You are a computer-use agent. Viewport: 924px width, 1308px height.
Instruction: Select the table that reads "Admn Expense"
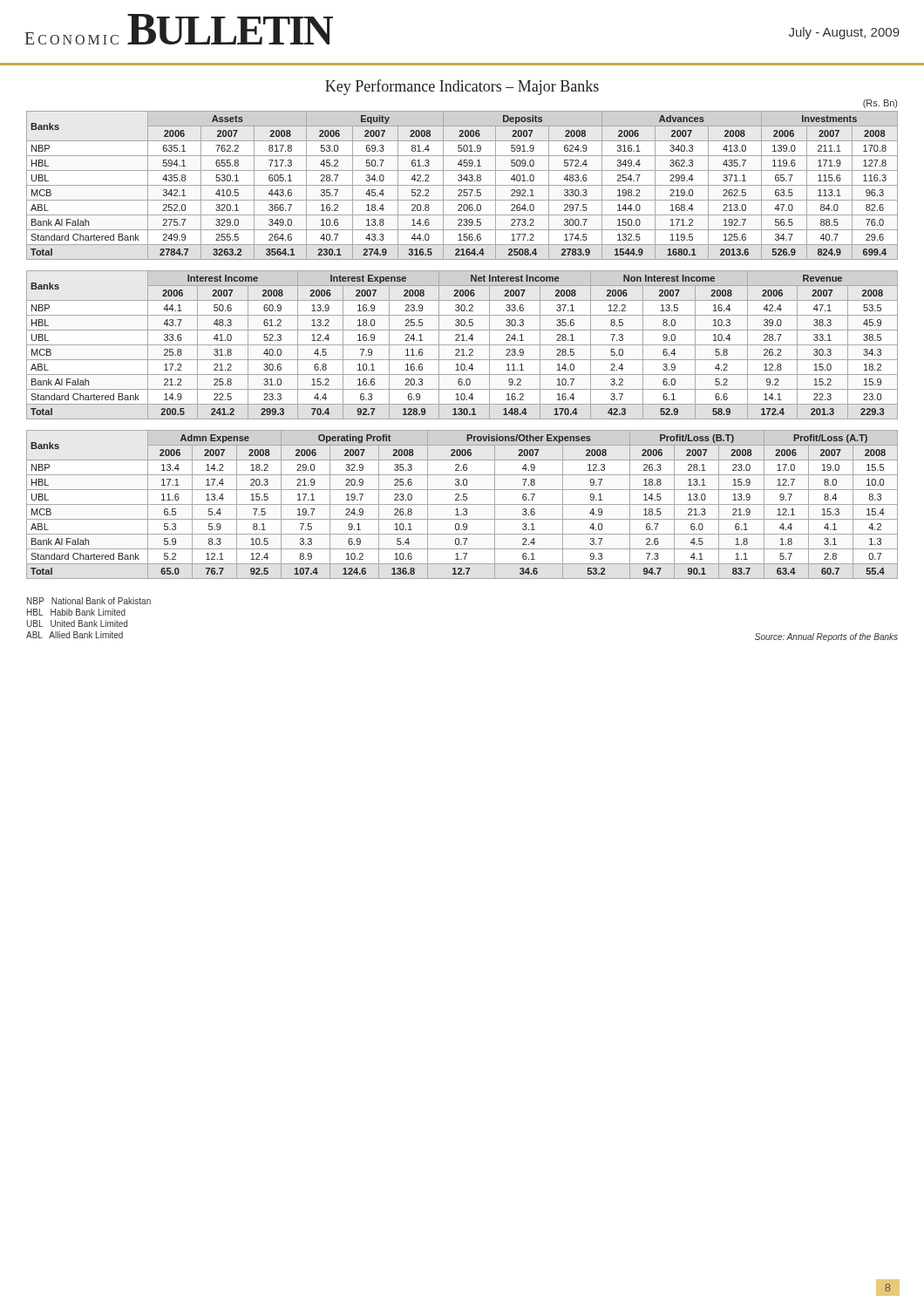tap(462, 504)
